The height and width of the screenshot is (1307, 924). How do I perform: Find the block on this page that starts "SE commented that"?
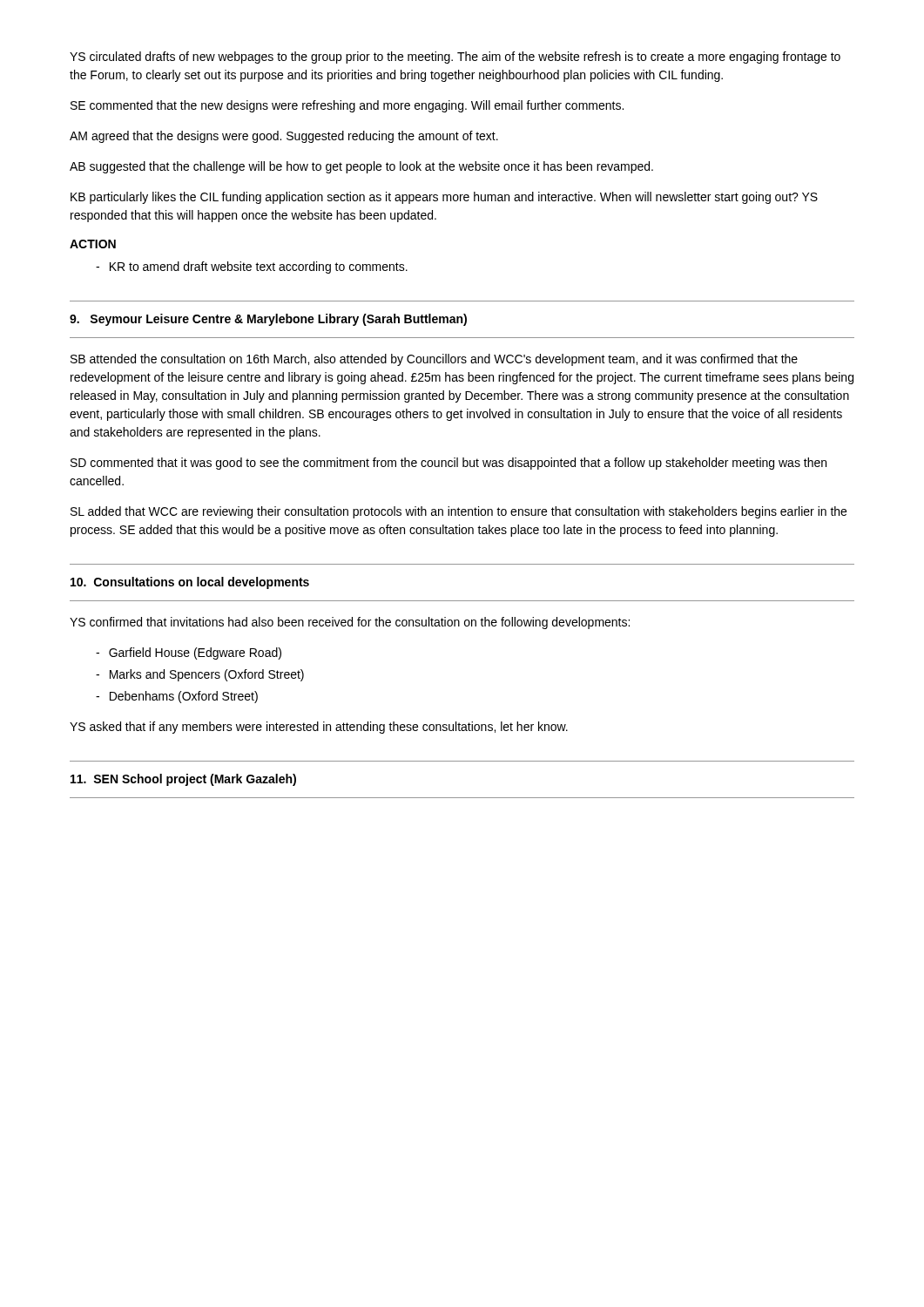[x=347, y=105]
